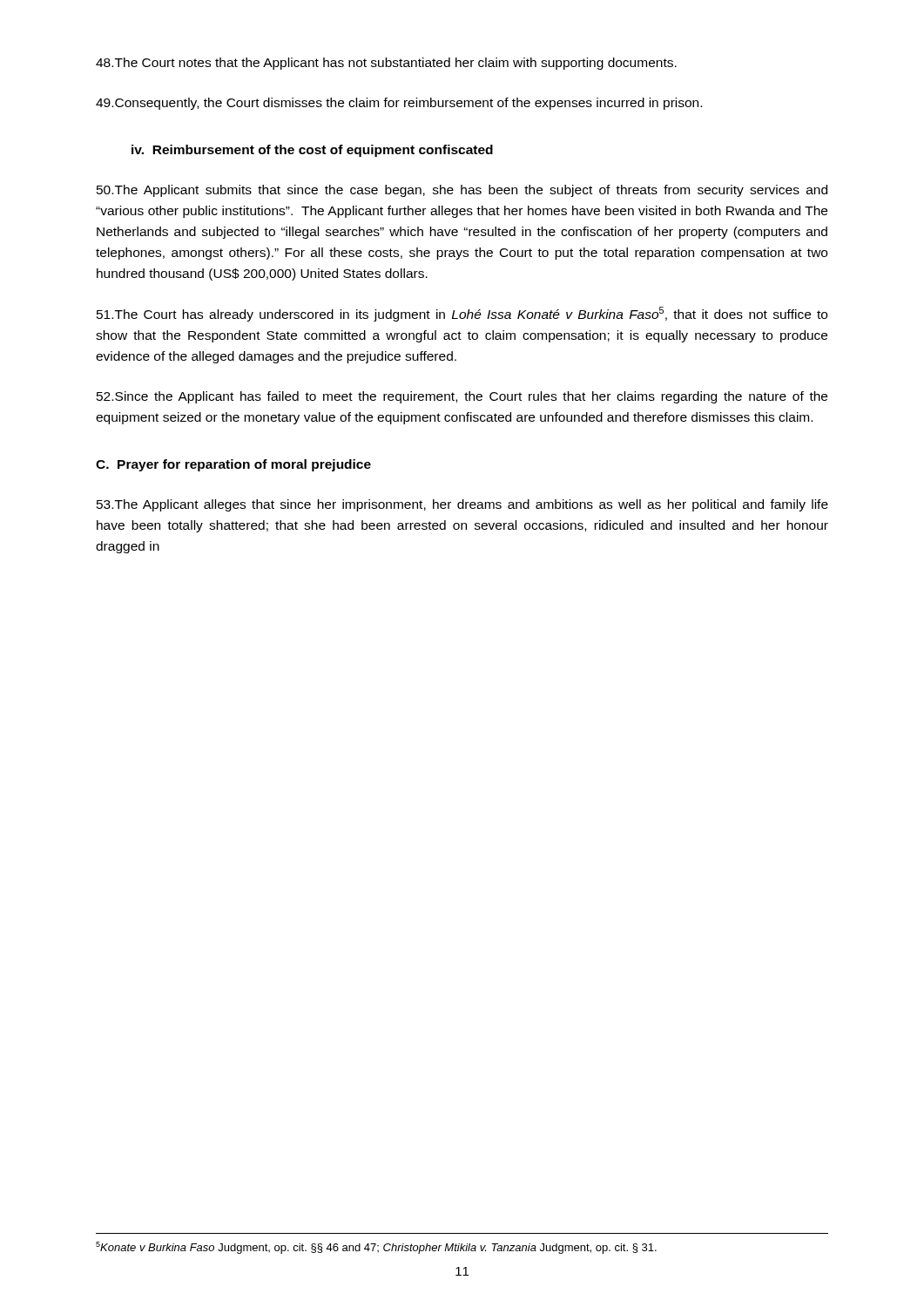Select the passage starting "​Since the Applicant has"
The image size is (924, 1307).
click(462, 407)
